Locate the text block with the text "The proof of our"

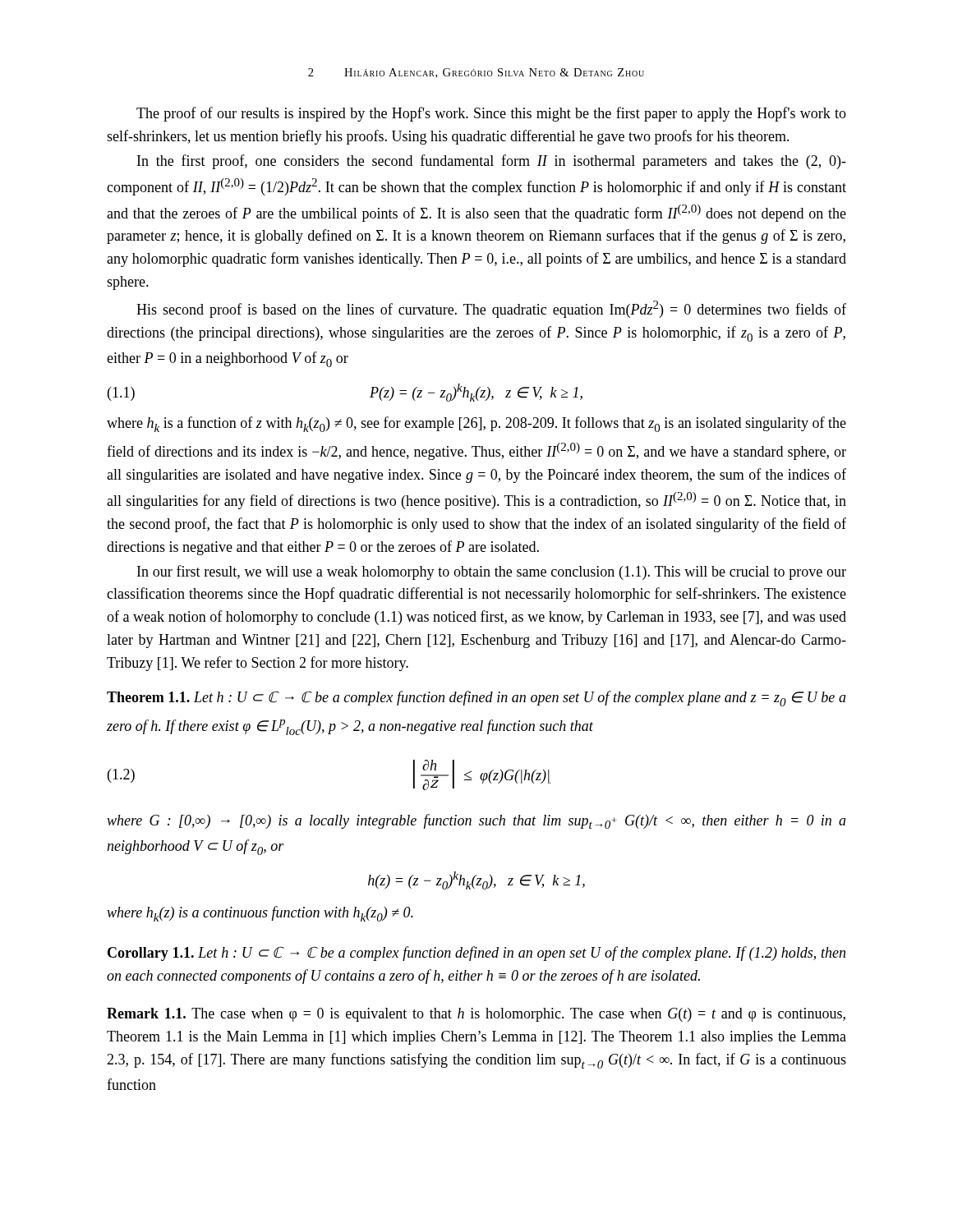click(476, 126)
